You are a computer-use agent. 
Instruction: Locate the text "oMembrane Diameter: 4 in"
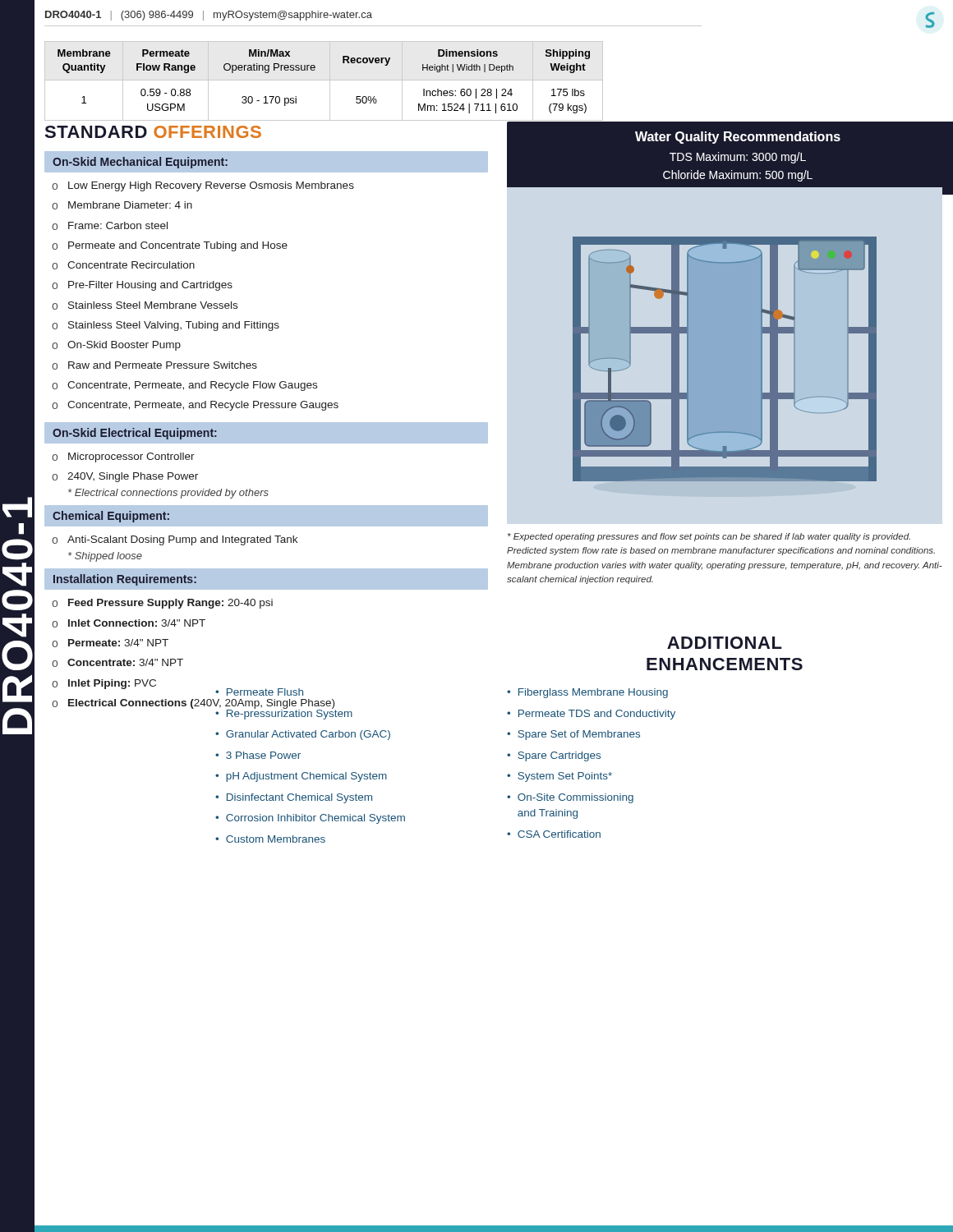[121, 206]
